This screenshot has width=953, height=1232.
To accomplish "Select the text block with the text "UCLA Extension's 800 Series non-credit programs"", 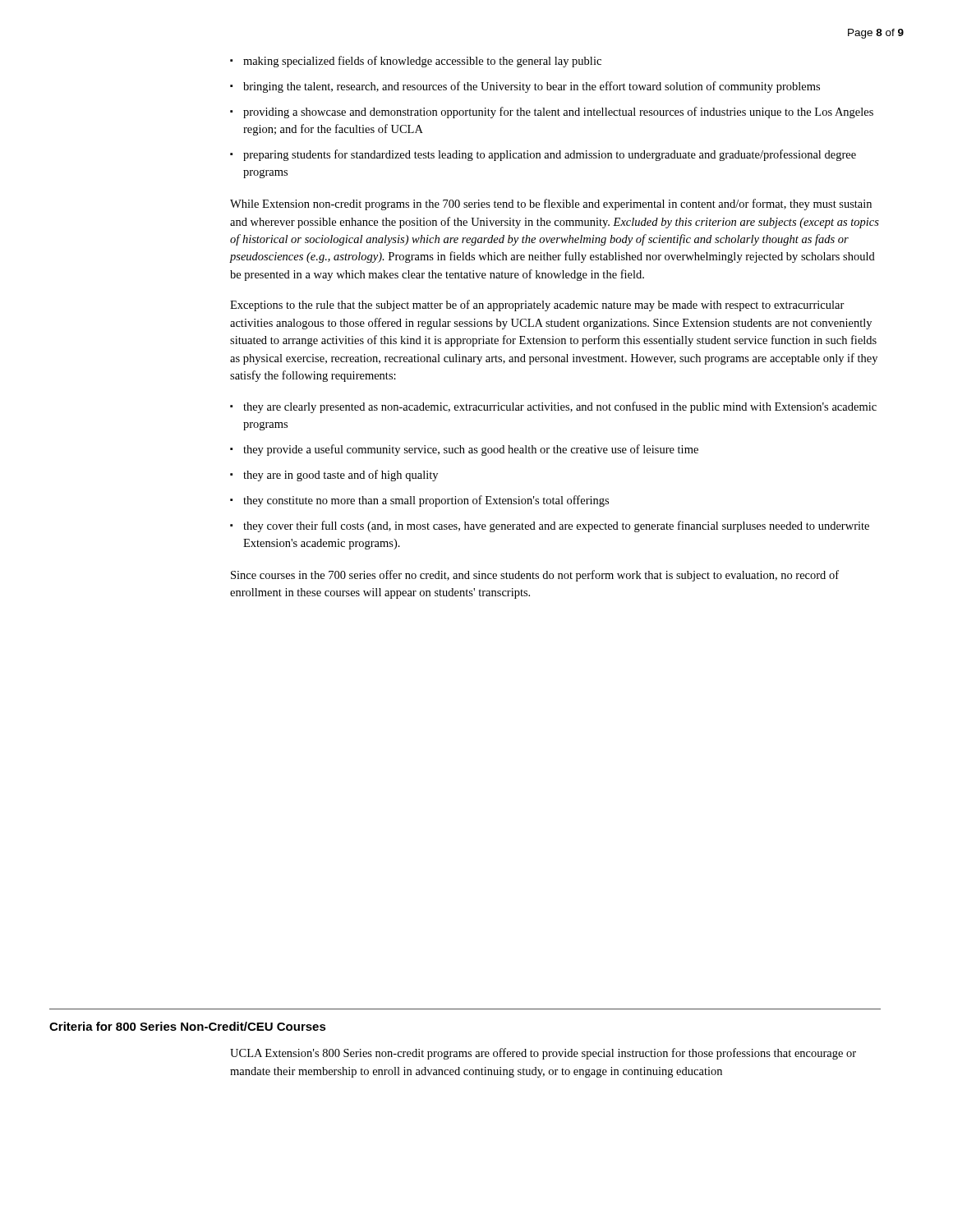I will pos(543,1062).
